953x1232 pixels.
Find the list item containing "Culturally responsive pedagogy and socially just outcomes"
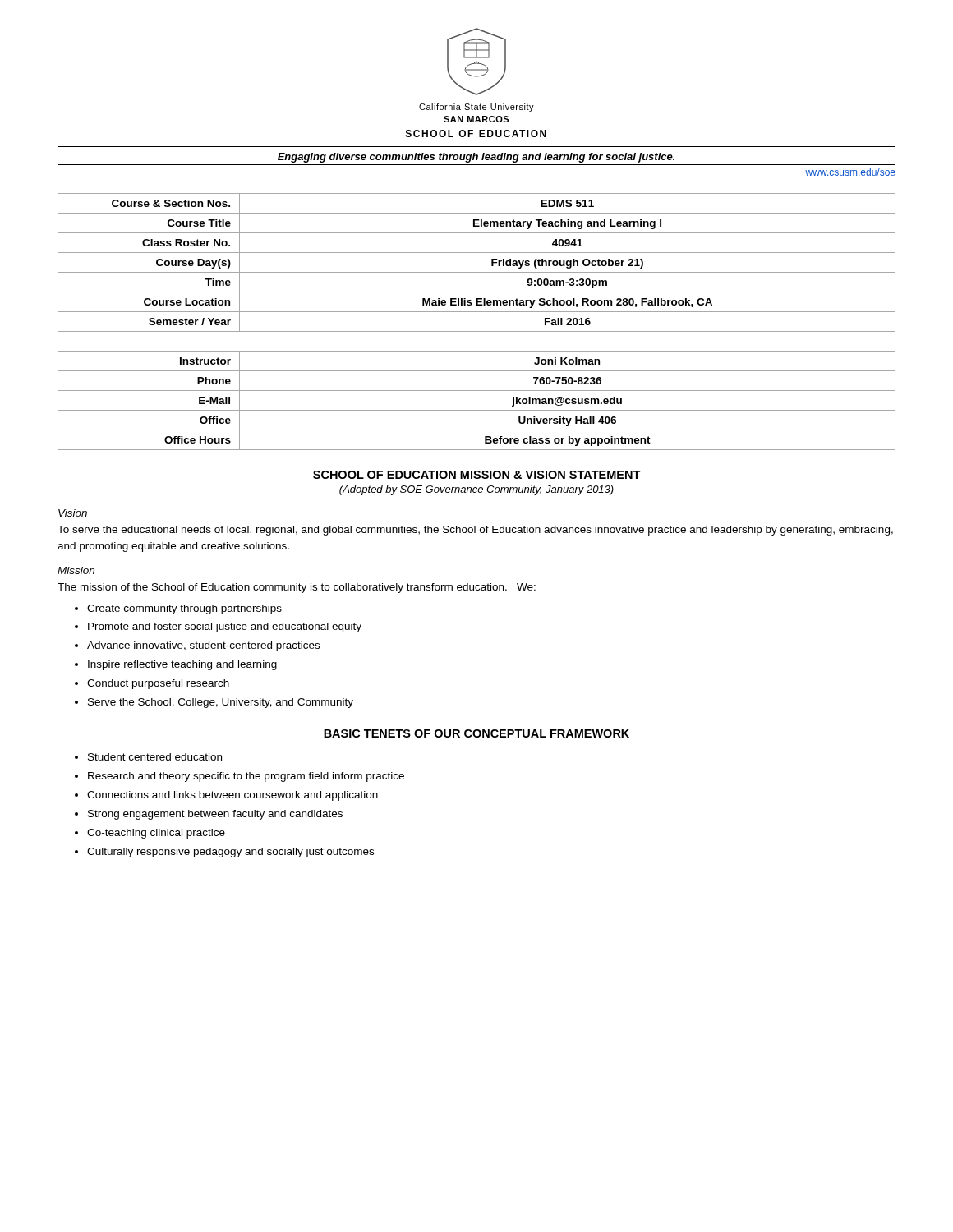tap(231, 851)
